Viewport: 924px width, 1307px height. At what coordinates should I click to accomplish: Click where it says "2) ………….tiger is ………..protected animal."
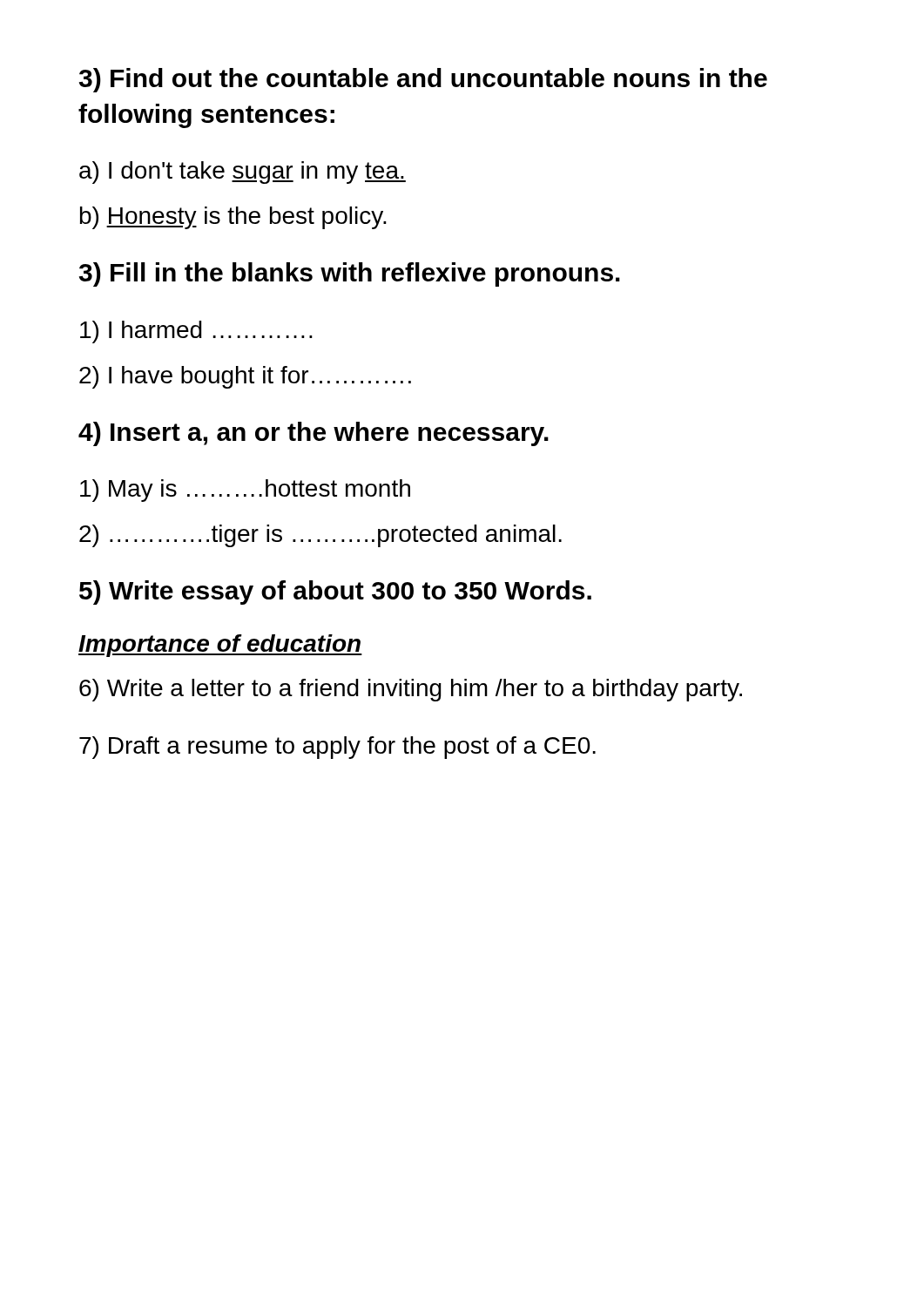point(321,534)
